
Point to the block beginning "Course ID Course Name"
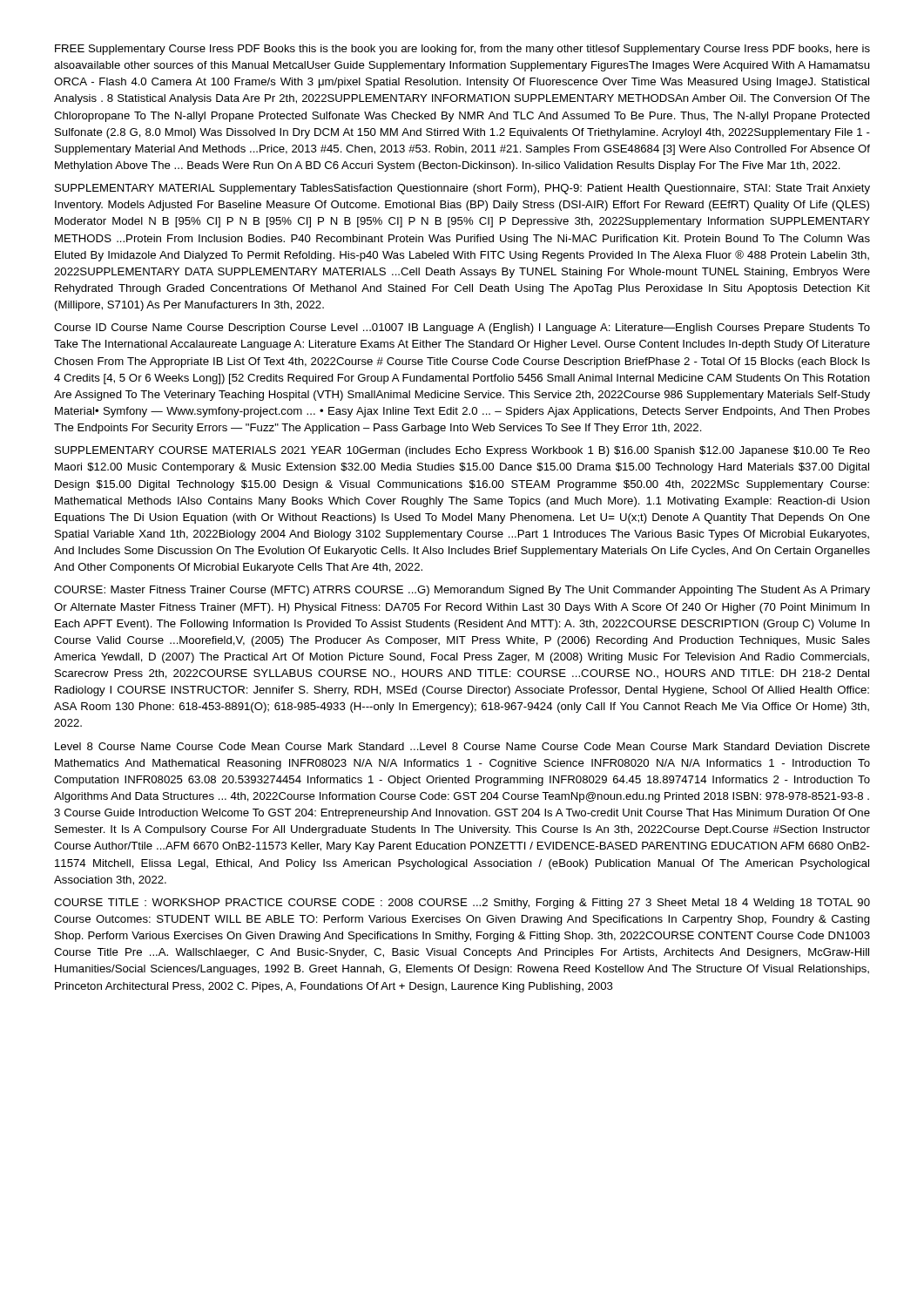[x=462, y=377]
